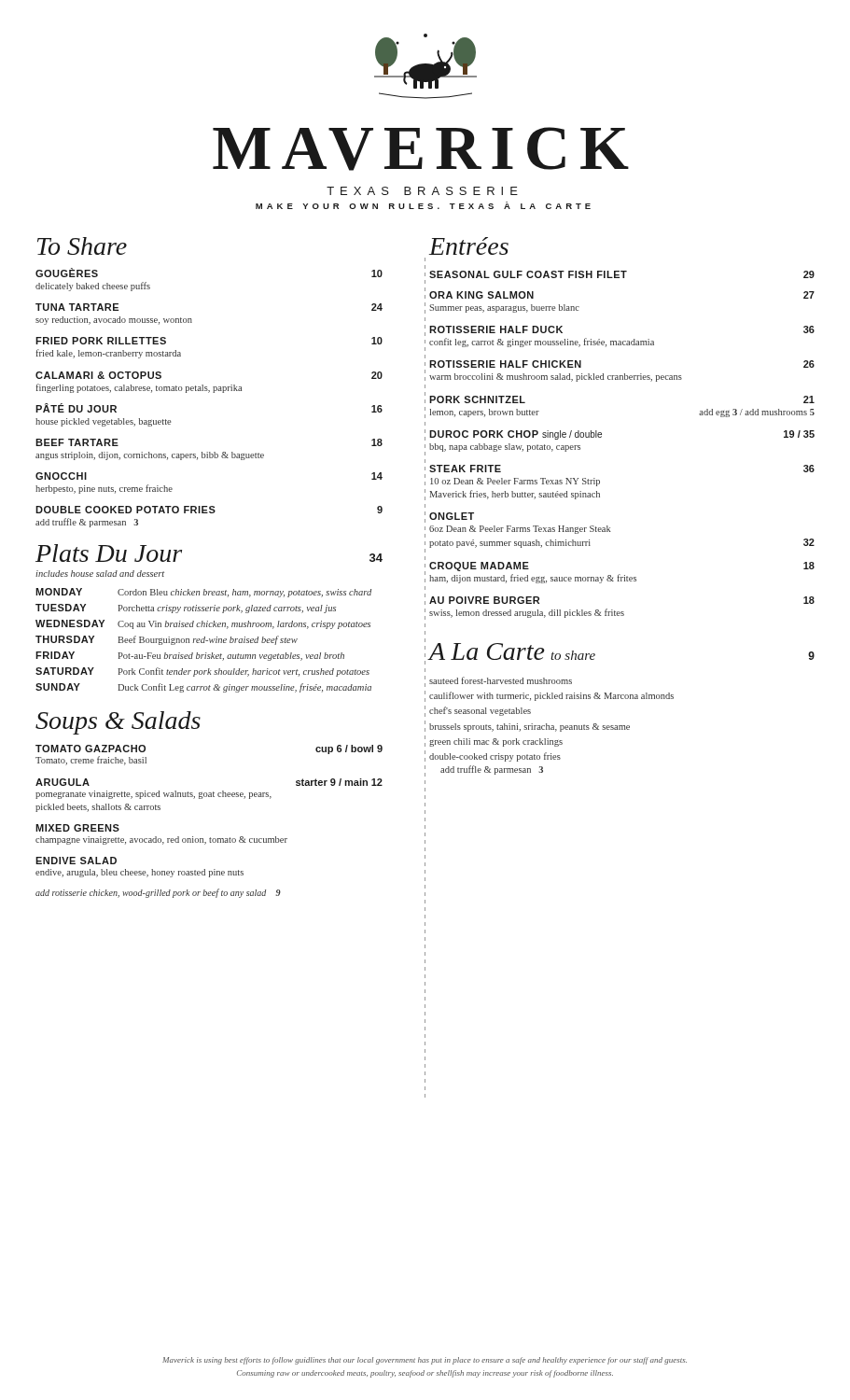Find the list item containing "Friday Pot-au-Feu braised brisket, autumn"

[x=209, y=655]
